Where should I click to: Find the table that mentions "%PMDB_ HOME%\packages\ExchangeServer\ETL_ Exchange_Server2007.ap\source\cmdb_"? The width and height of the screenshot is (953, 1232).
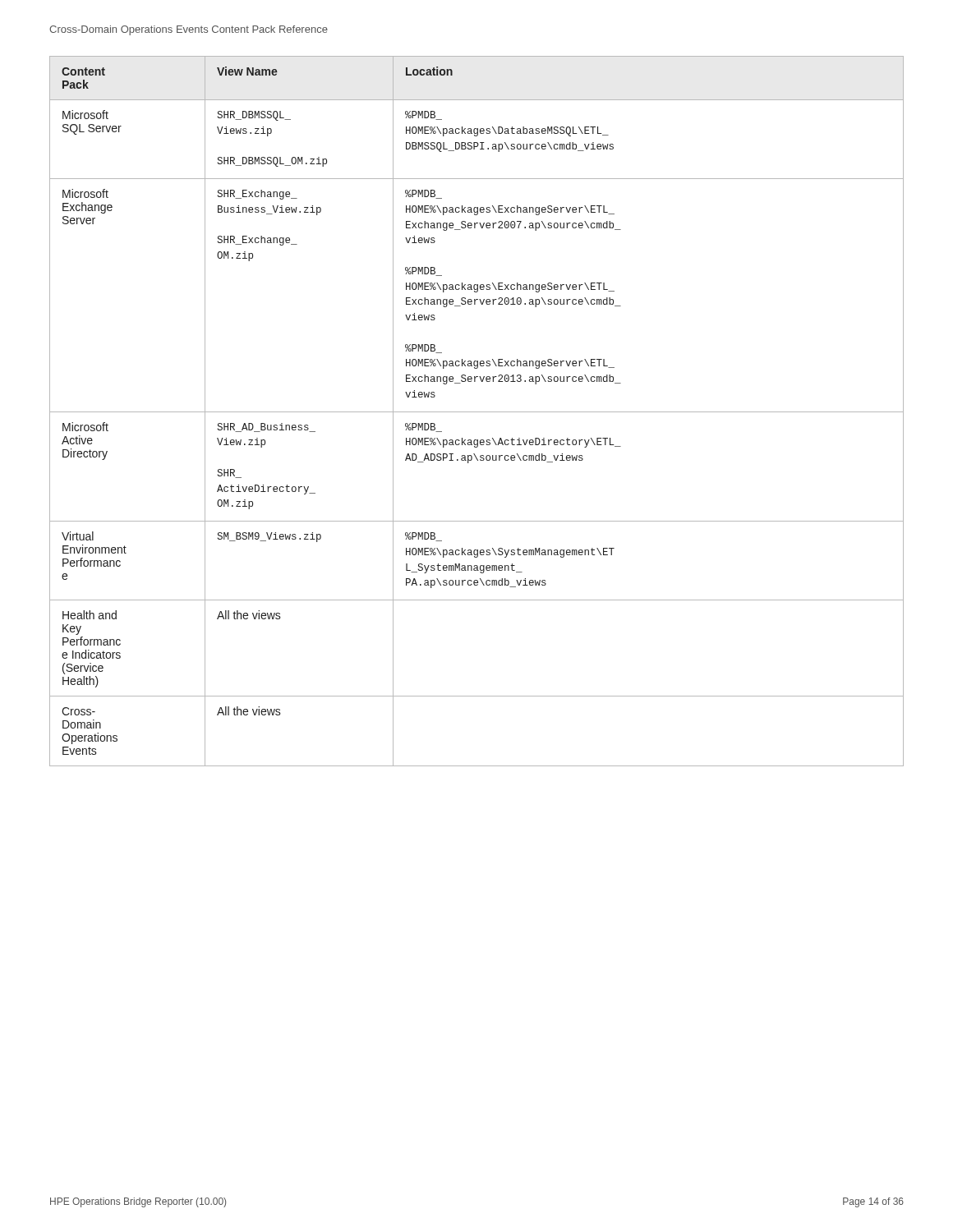(x=476, y=411)
